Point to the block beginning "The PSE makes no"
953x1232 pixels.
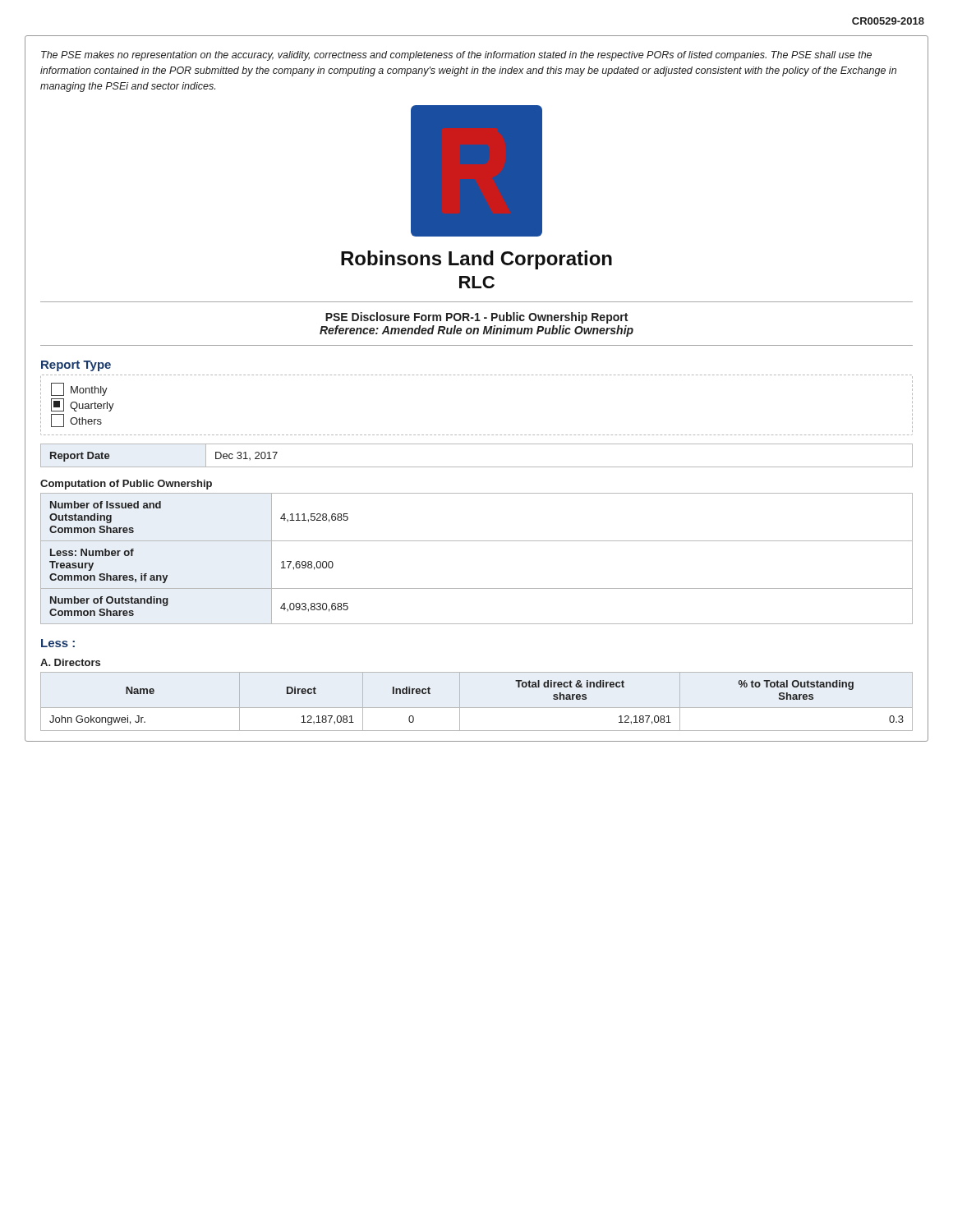(468, 70)
